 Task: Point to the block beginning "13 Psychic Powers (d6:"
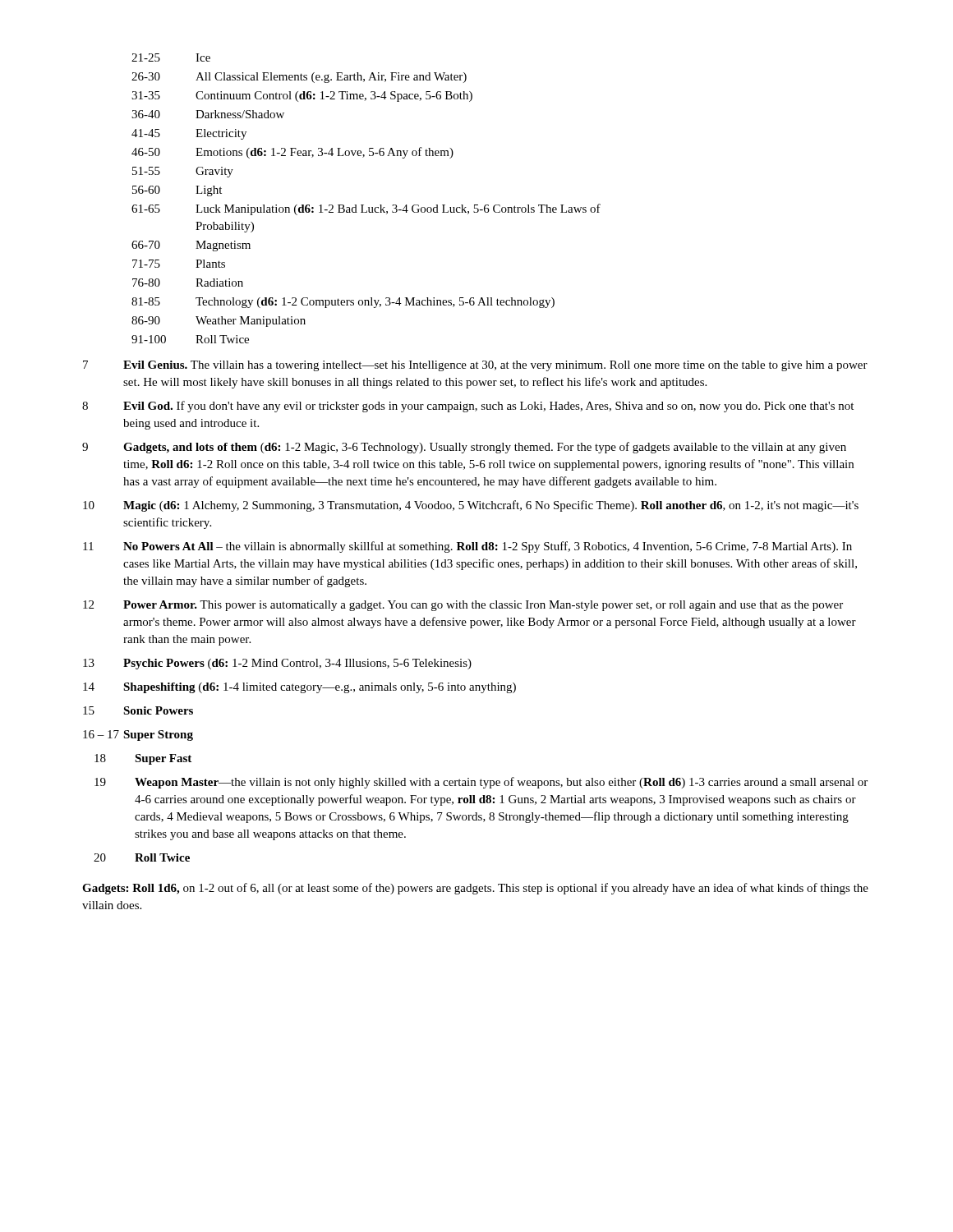click(476, 663)
